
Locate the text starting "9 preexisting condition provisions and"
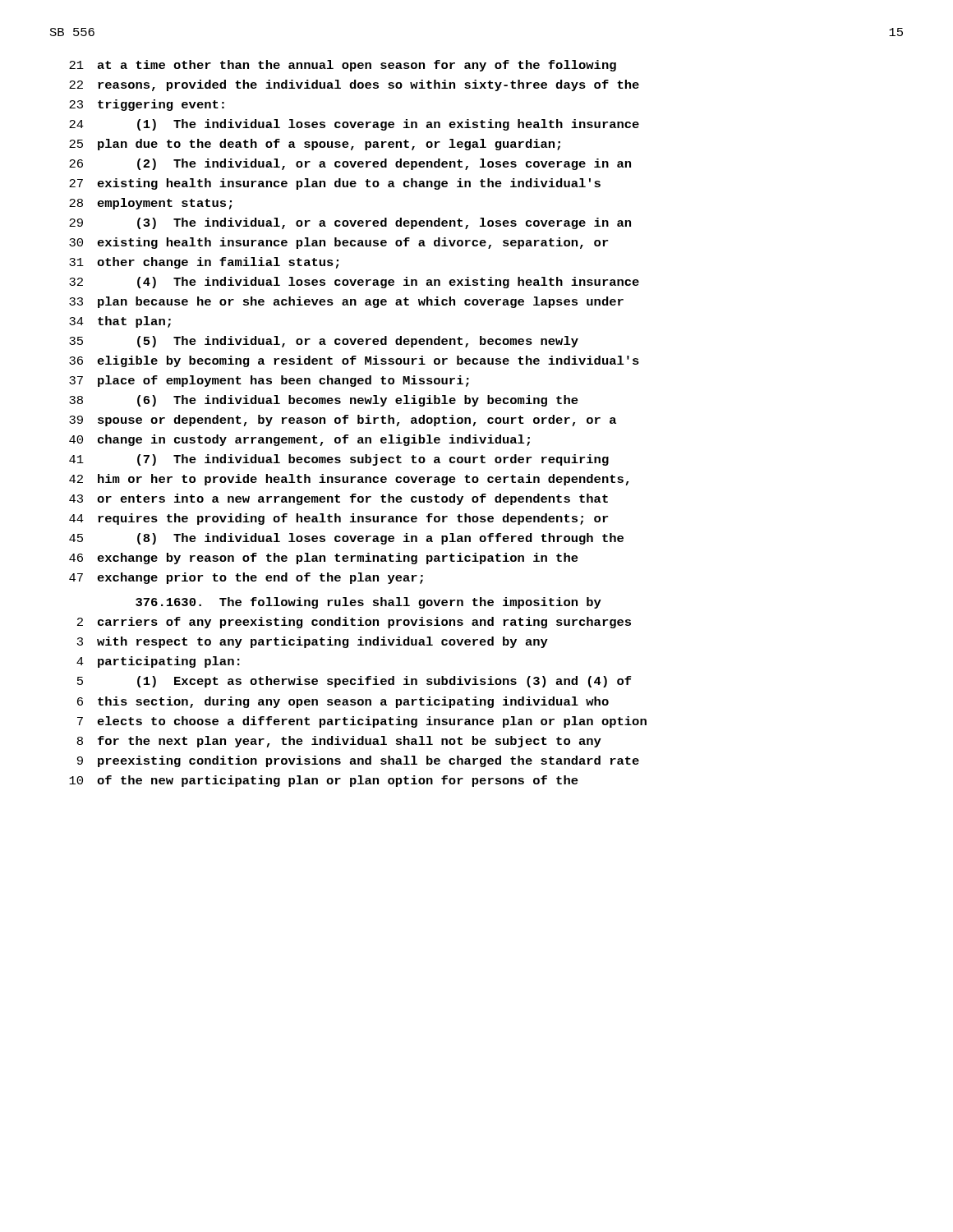[344, 761]
